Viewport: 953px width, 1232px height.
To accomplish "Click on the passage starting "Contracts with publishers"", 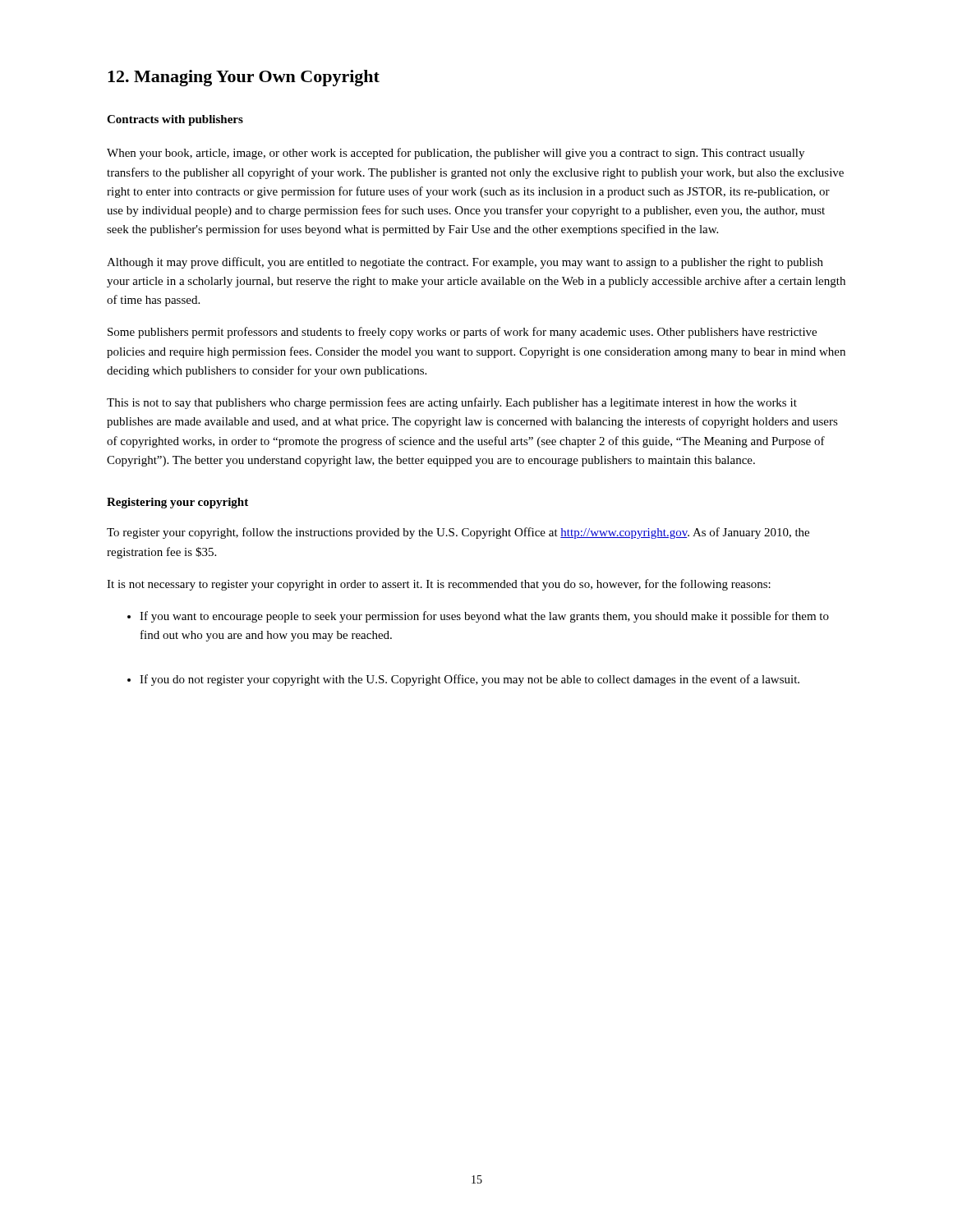I will click(175, 120).
